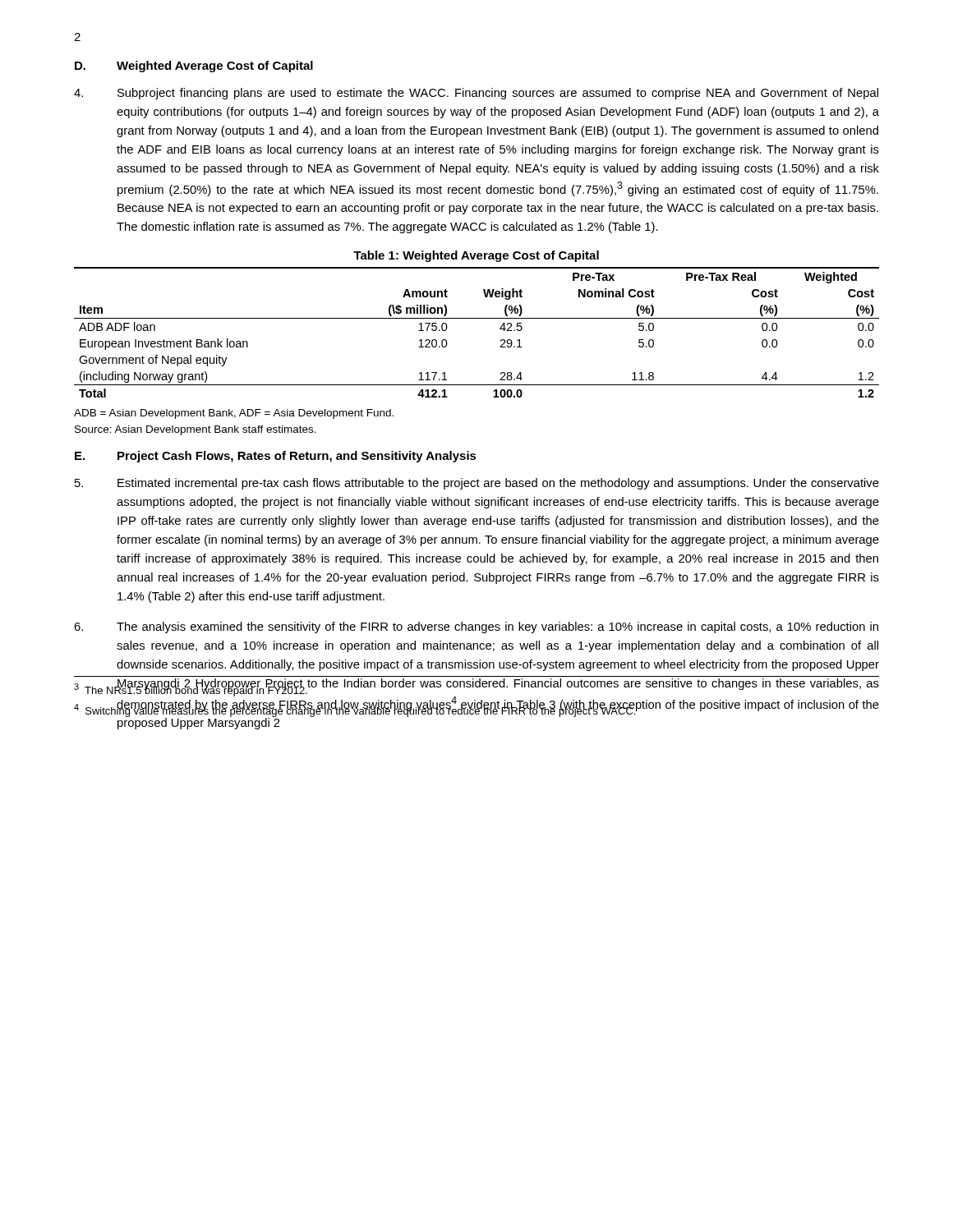Point to the block beginning "ADB = Asian Development Bank, ADF = Asia"
The width and height of the screenshot is (953, 1232).
pyautogui.click(x=234, y=421)
